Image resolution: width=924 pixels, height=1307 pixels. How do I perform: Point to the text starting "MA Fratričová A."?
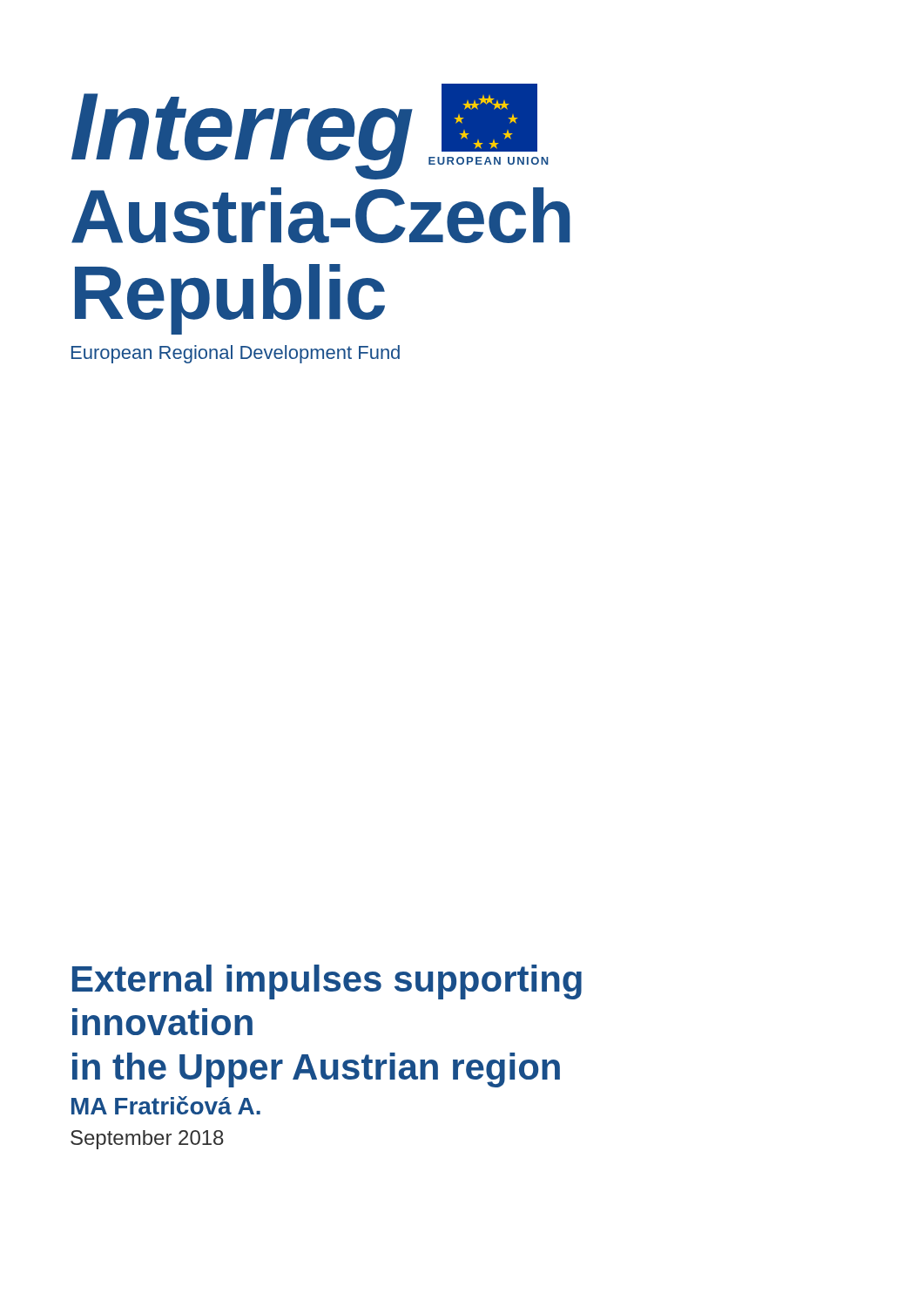(x=166, y=1106)
